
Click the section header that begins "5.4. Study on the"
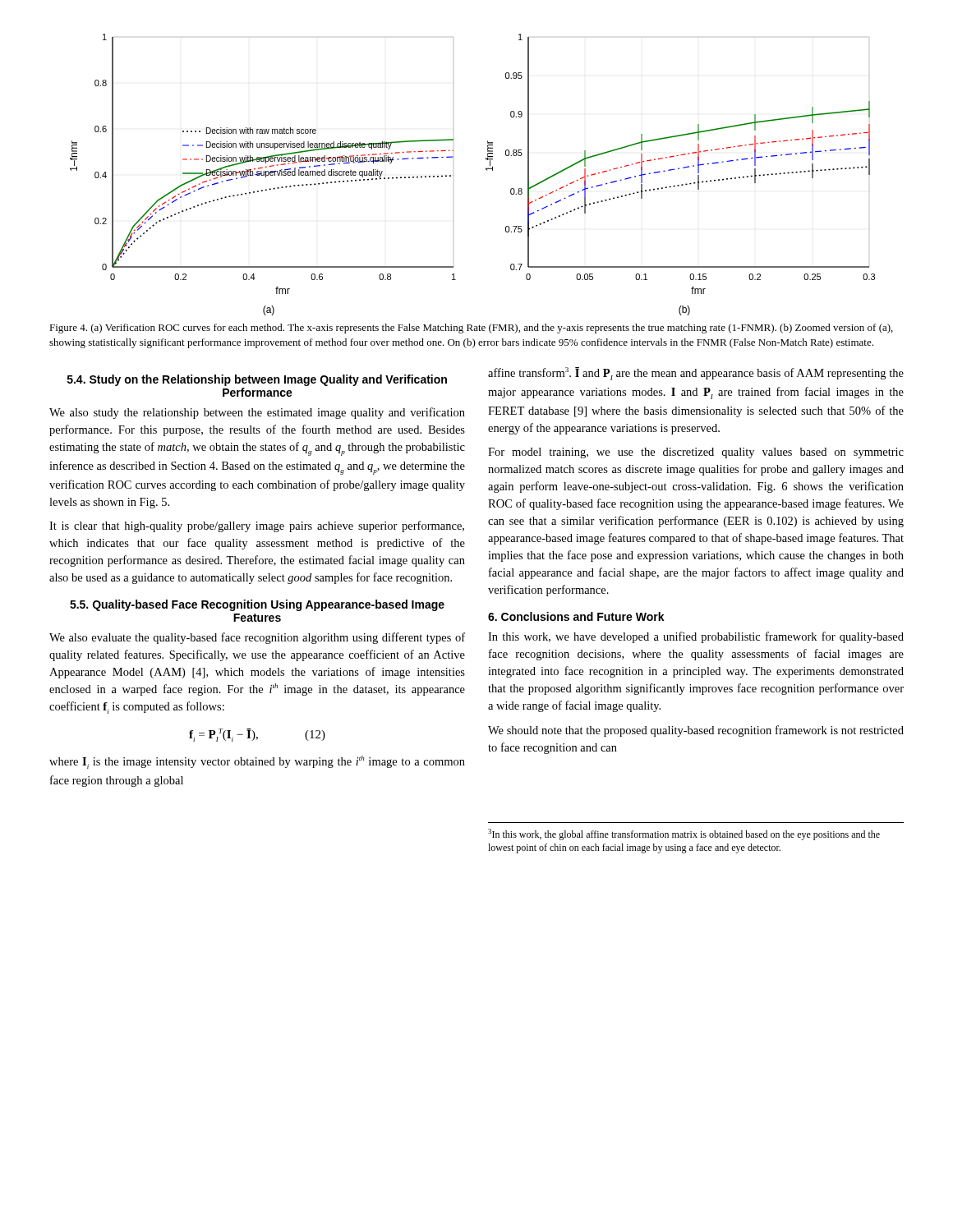(257, 386)
